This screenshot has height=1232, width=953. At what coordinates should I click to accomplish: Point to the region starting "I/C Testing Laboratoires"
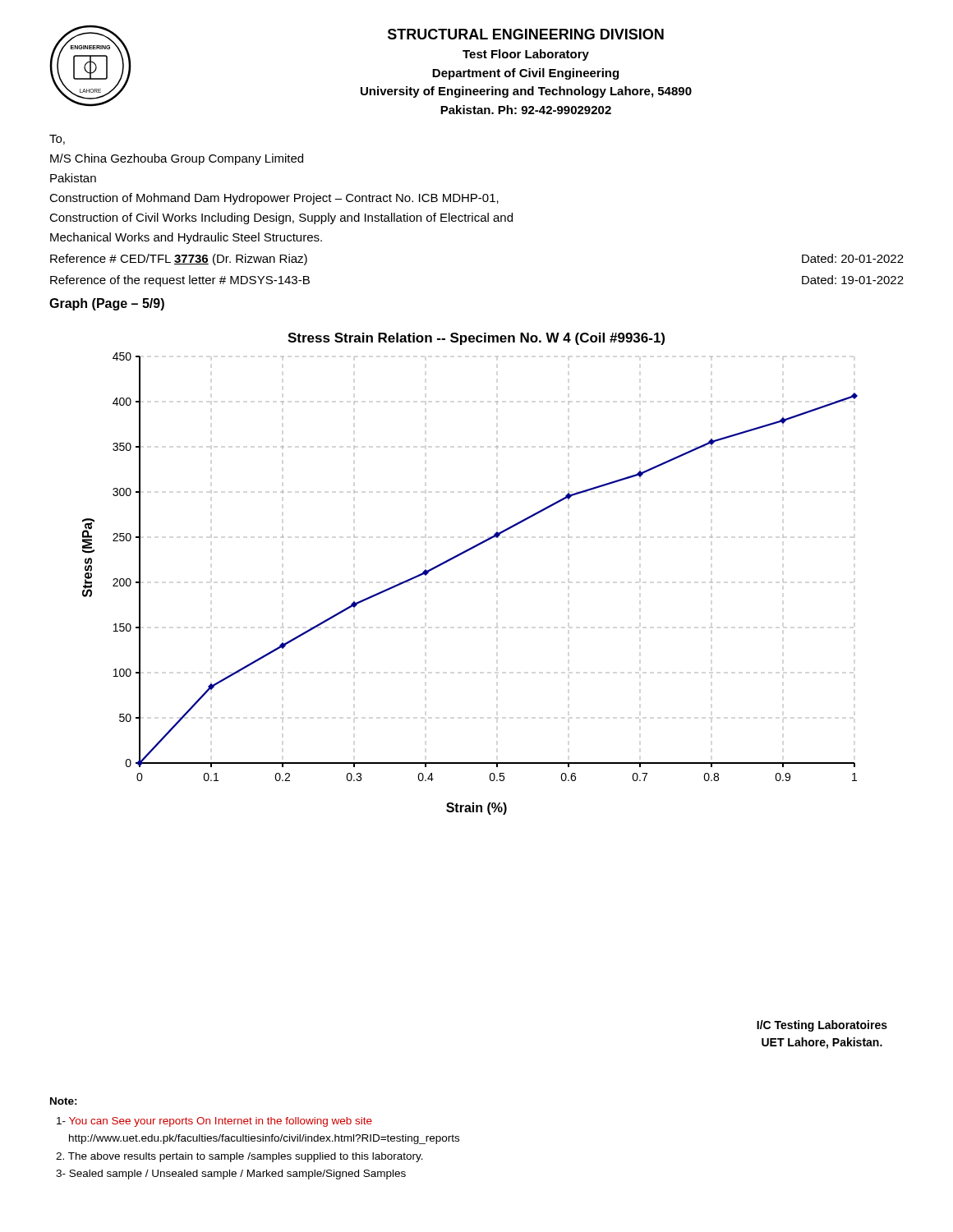coord(822,1034)
